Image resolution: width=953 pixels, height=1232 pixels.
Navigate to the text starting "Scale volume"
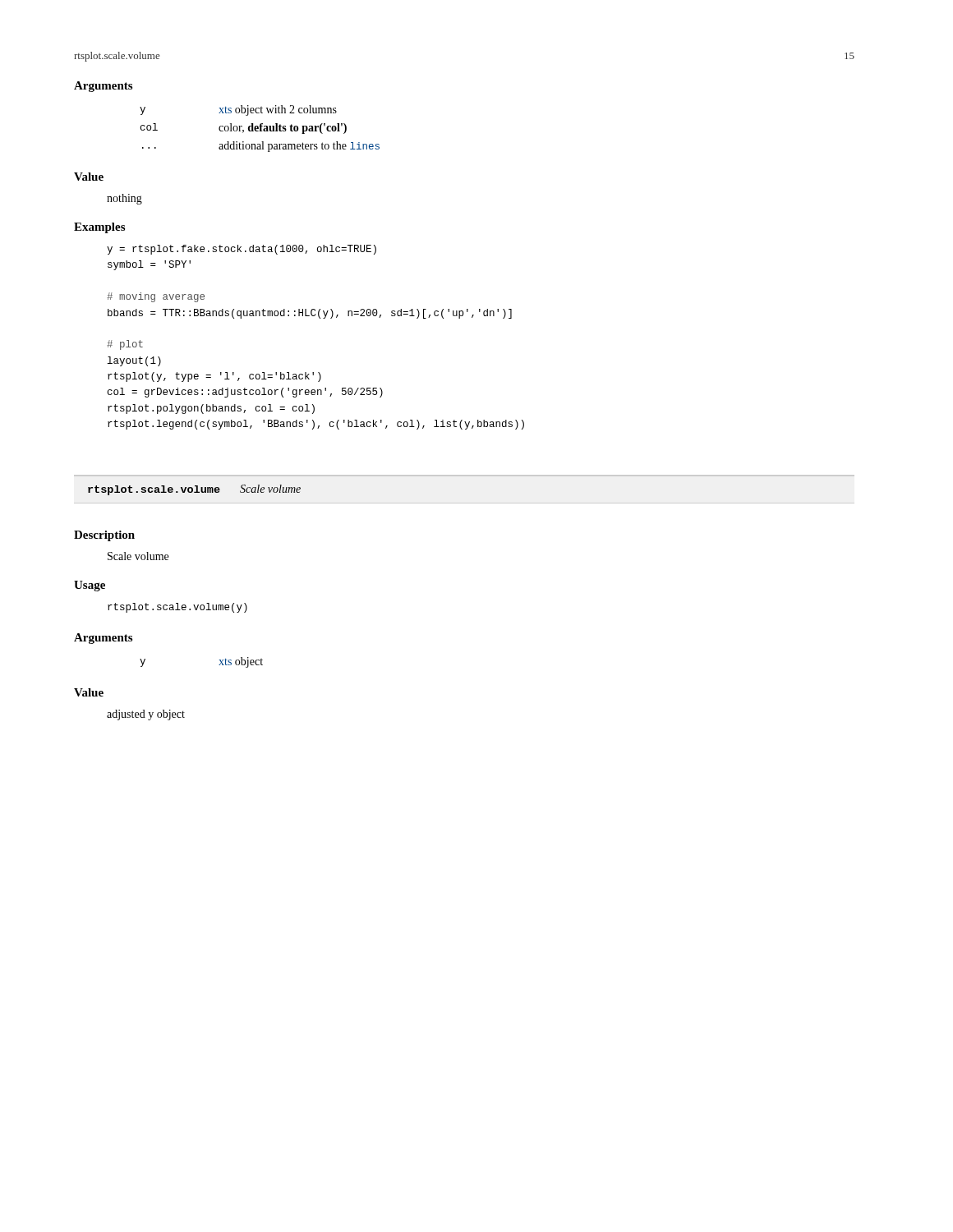pos(138,556)
